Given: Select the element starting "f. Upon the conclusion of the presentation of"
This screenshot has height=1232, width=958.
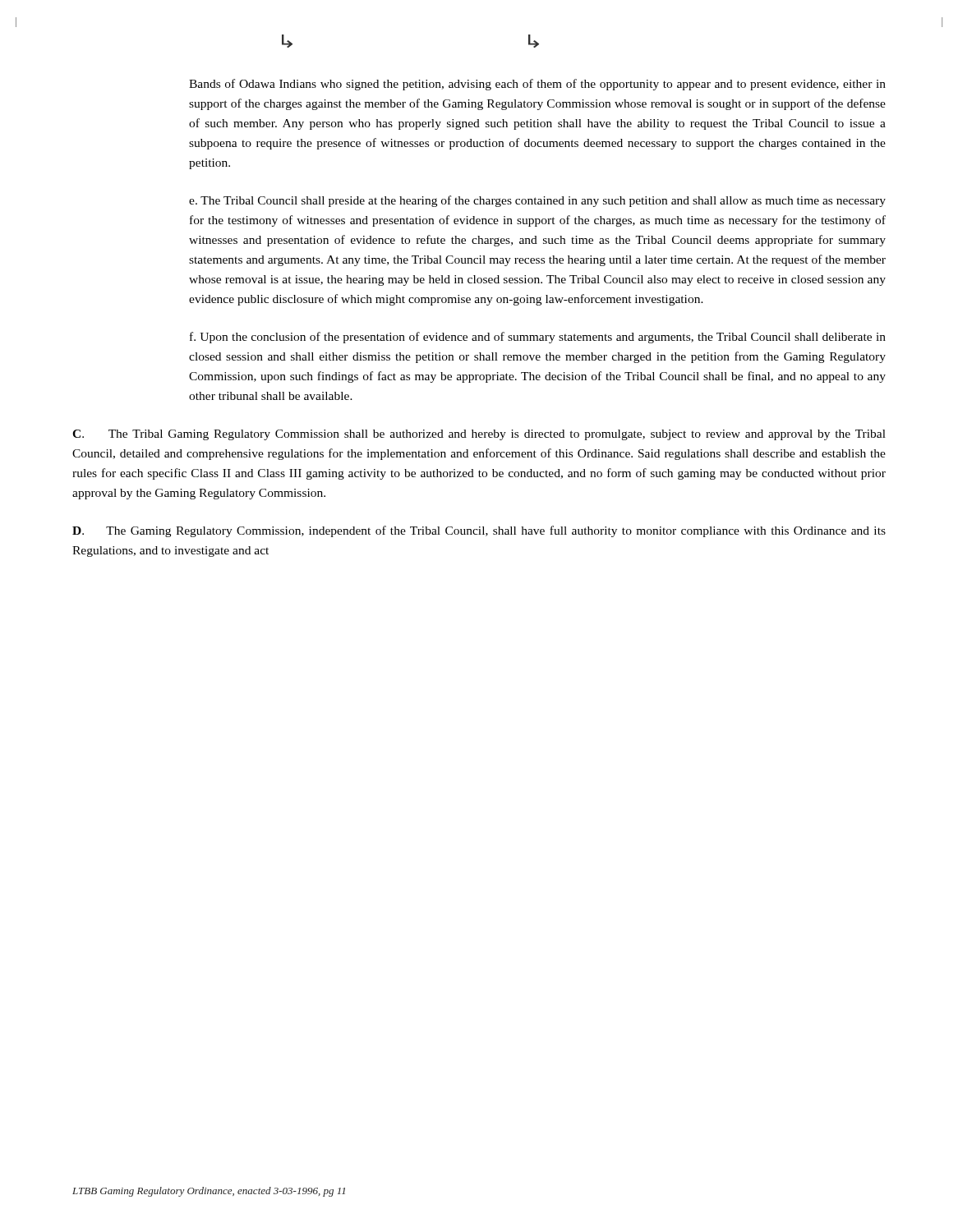Looking at the screenshot, I should tap(537, 366).
